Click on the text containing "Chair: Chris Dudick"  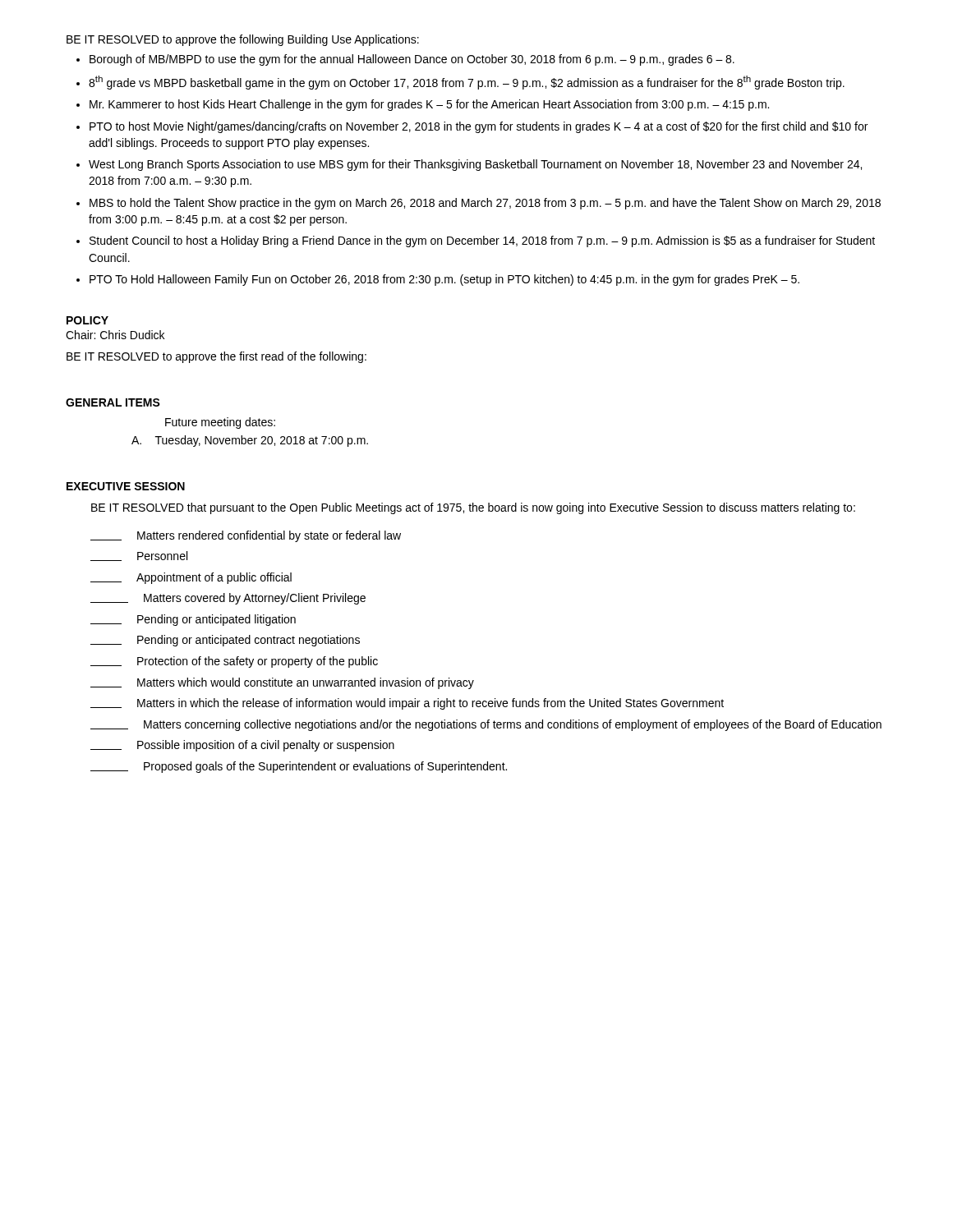tap(115, 335)
